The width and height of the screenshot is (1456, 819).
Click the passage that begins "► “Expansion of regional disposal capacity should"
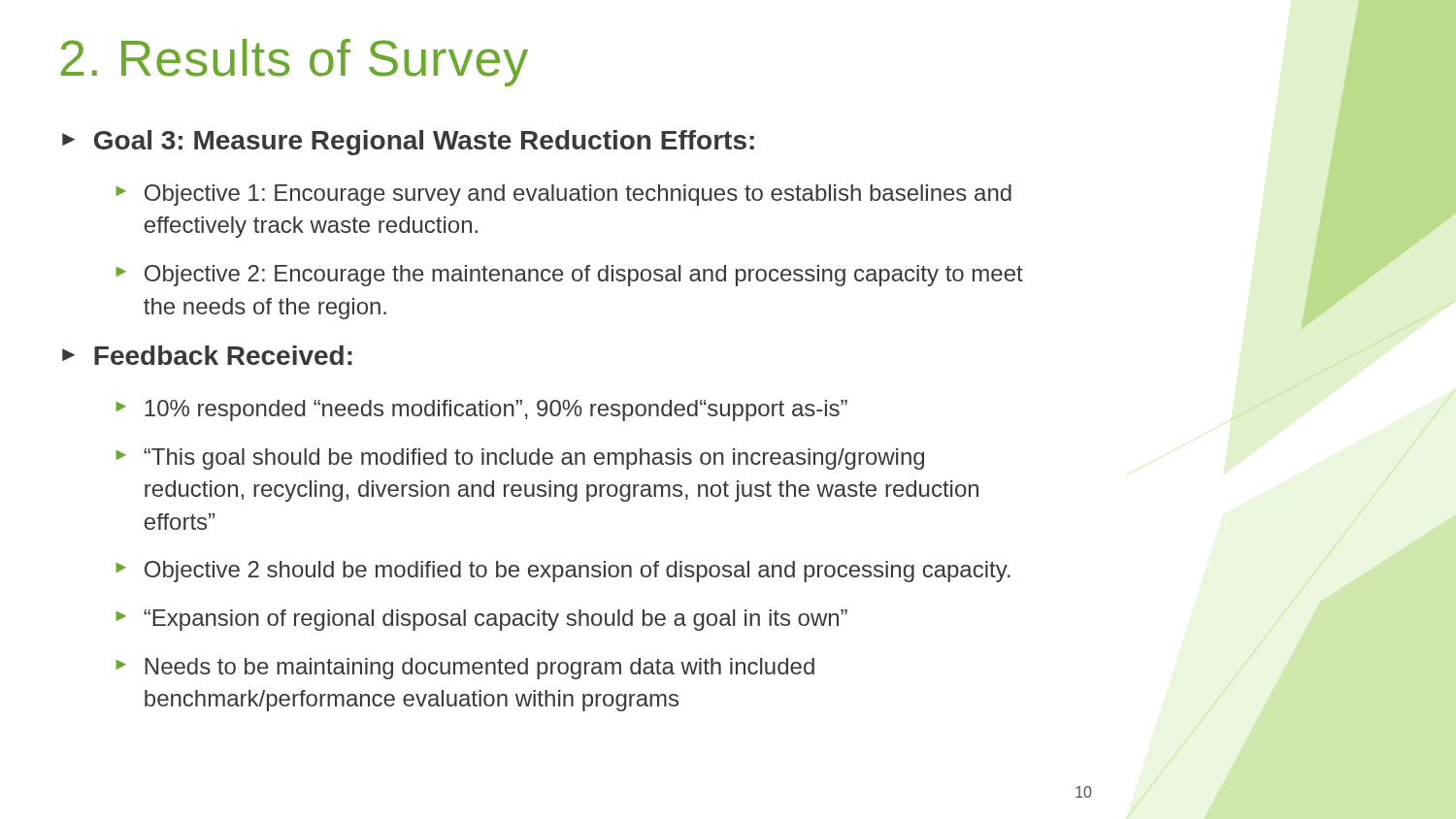[480, 618]
